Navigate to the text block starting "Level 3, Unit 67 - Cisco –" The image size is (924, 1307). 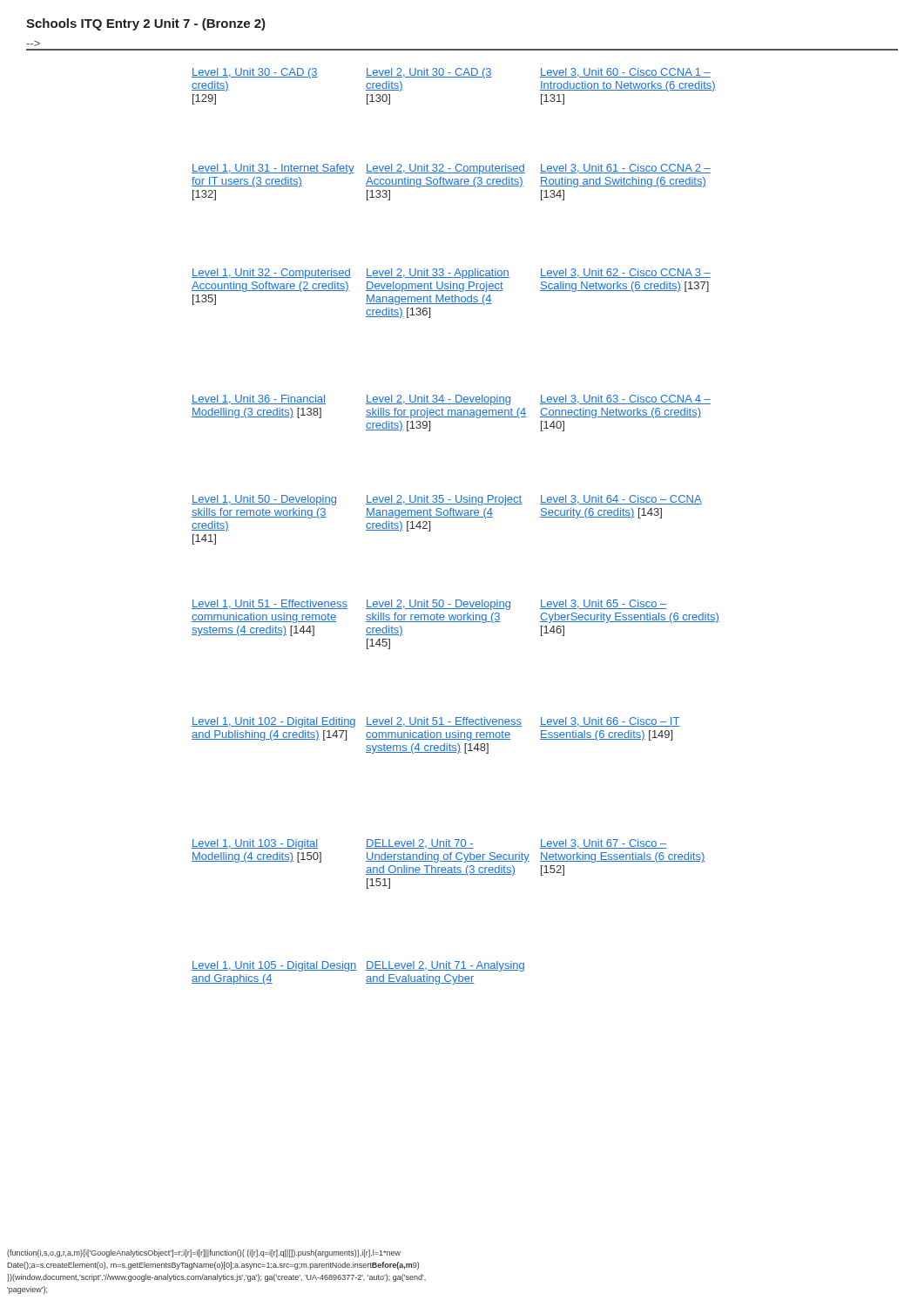pos(622,856)
